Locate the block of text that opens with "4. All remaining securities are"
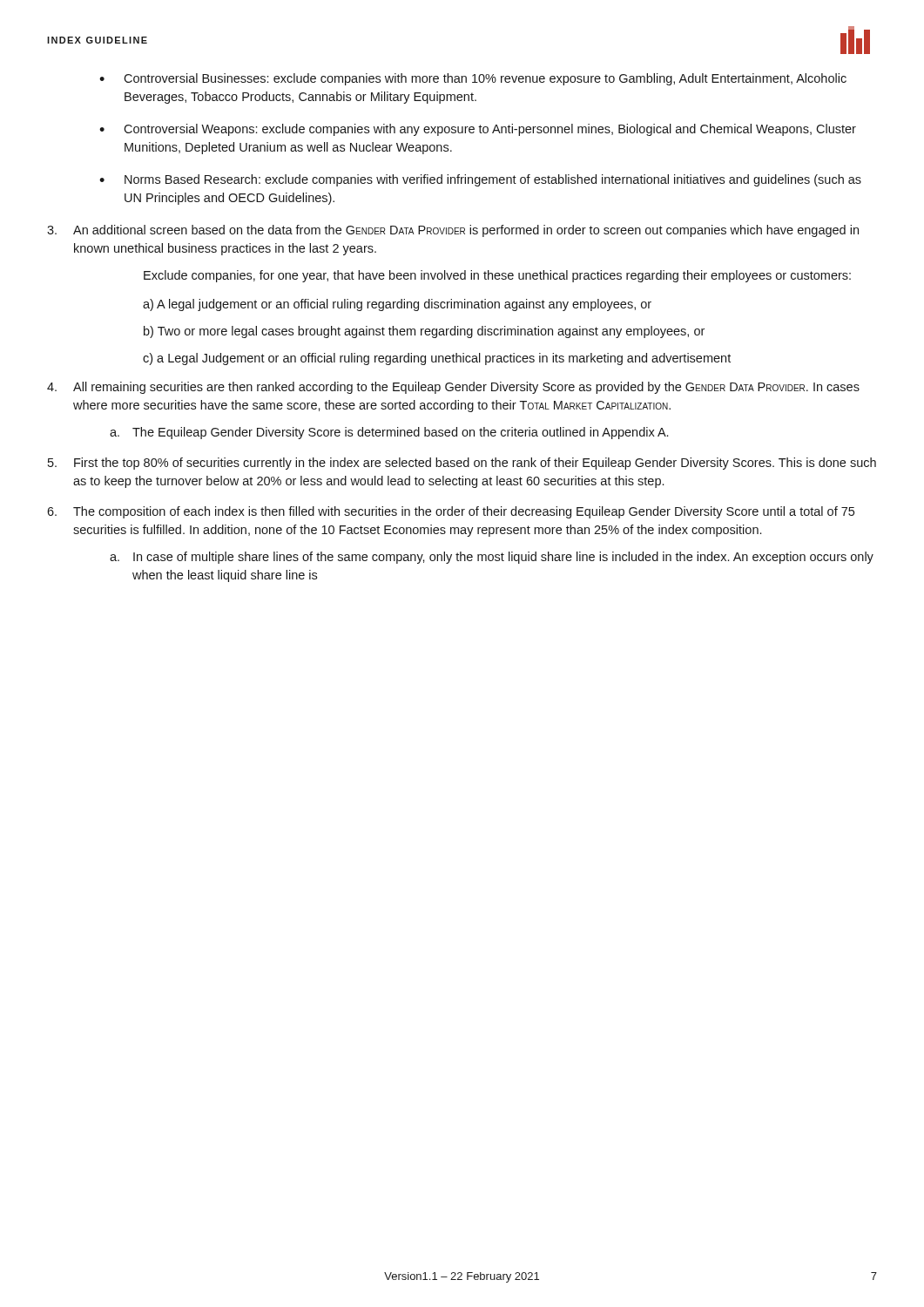Image resolution: width=924 pixels, height=1307 pixels. tap(462, 397)
